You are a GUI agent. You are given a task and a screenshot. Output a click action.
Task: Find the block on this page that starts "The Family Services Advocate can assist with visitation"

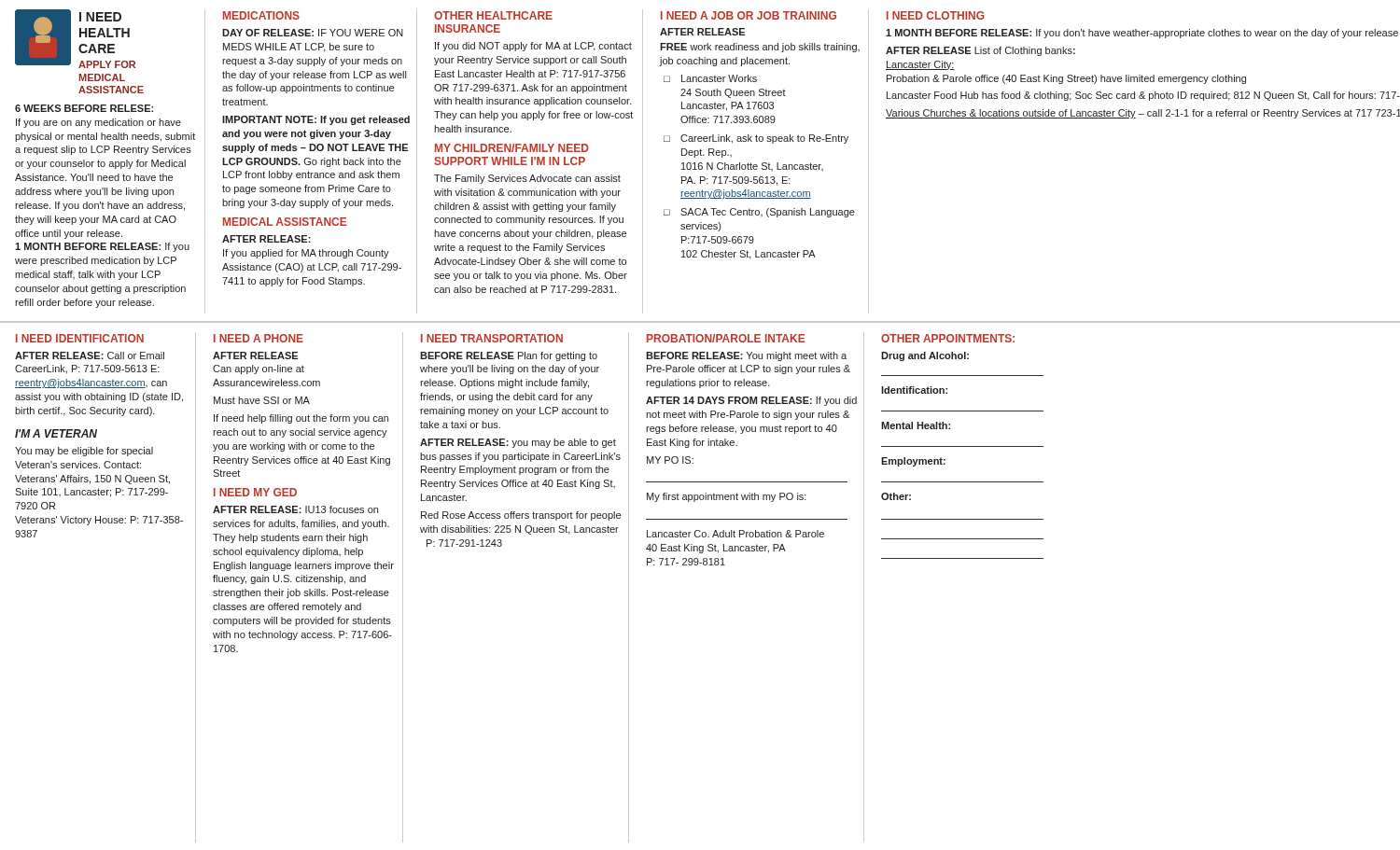point(535,234)
